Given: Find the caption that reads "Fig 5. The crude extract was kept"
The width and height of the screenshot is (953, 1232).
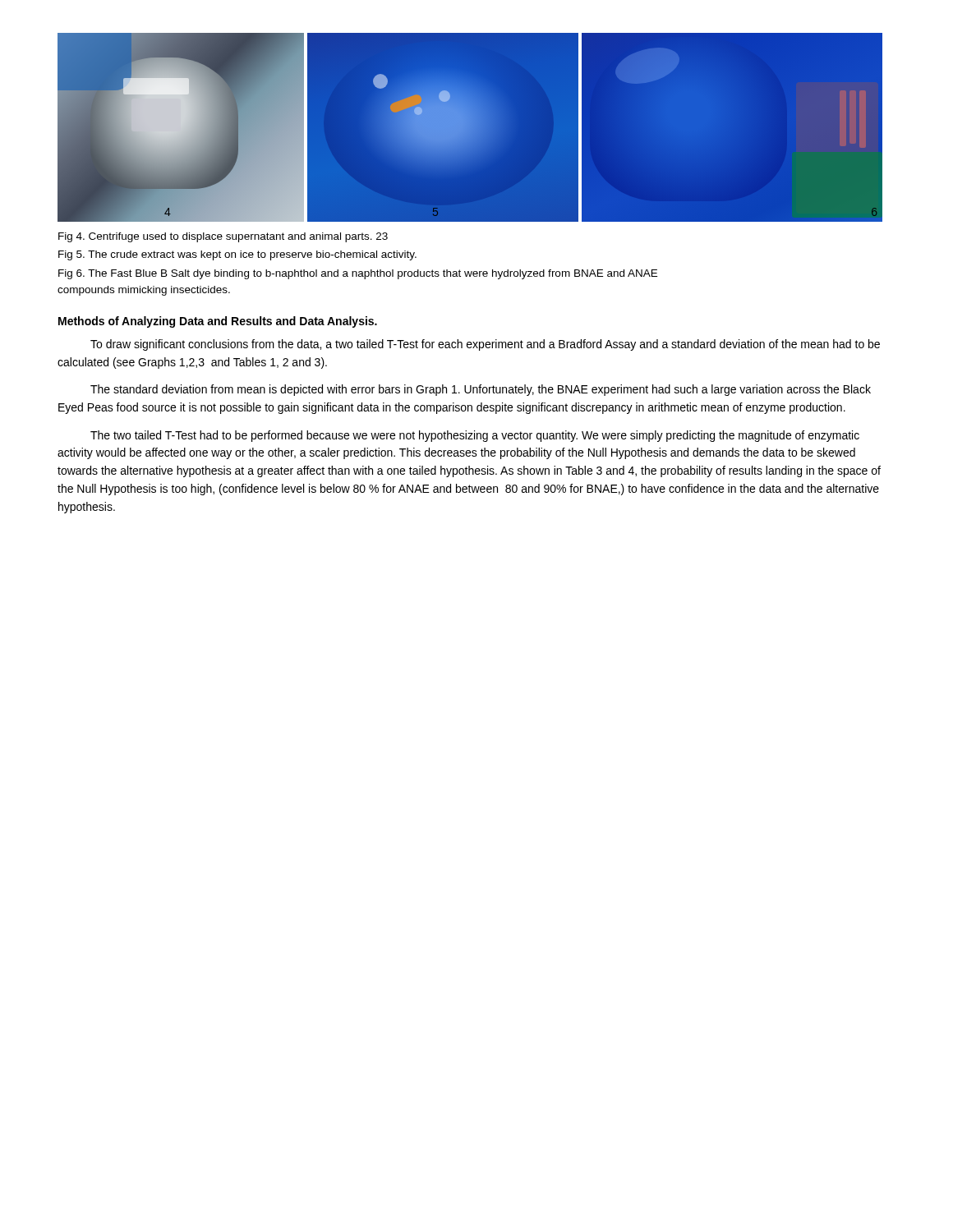Looking at the screenshot, I should pyautogui.click(x=237, y=254).
